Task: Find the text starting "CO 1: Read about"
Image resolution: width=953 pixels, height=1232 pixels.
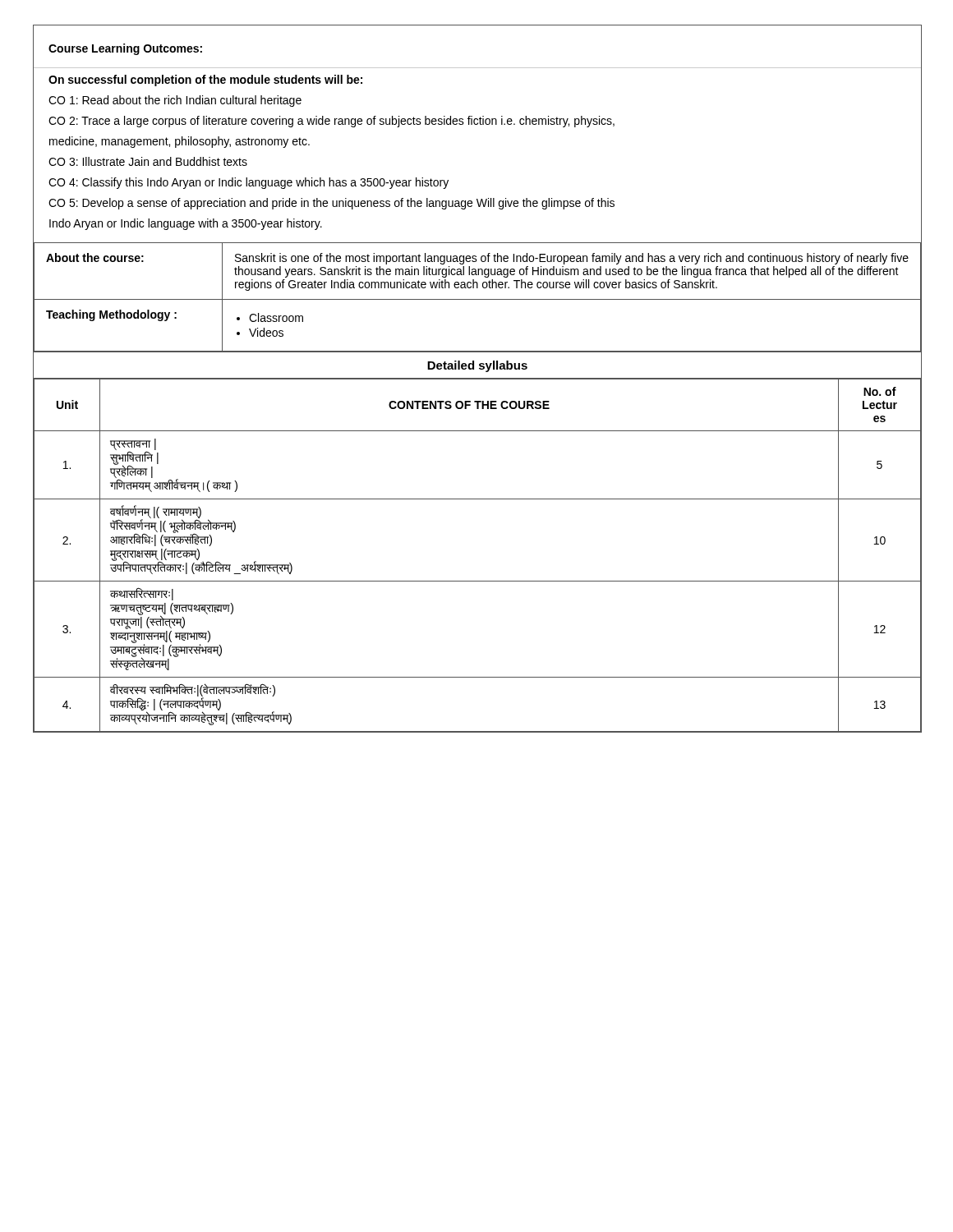Action: tap(175, 101)
